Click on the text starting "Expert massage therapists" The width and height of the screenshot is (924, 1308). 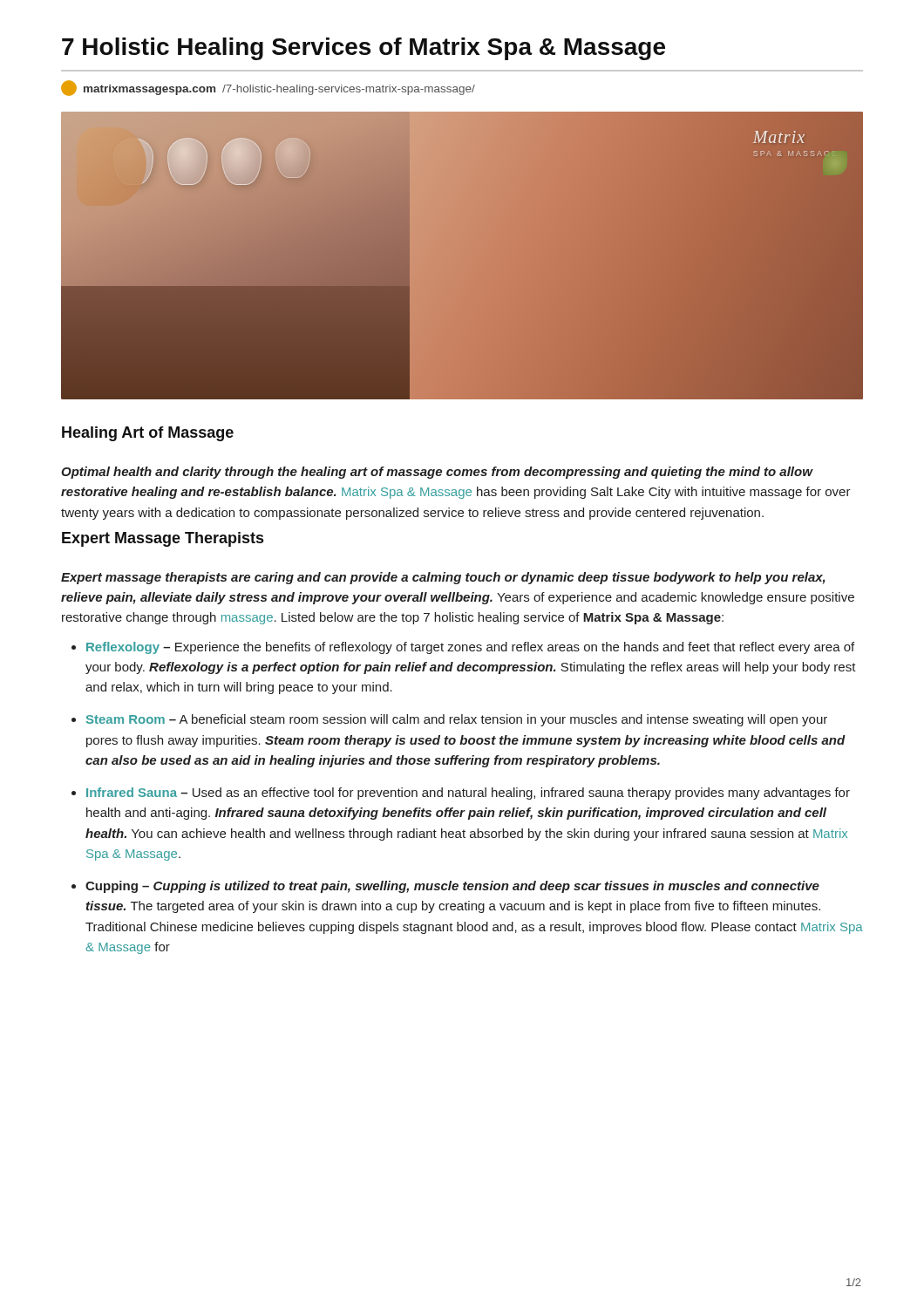462,597
